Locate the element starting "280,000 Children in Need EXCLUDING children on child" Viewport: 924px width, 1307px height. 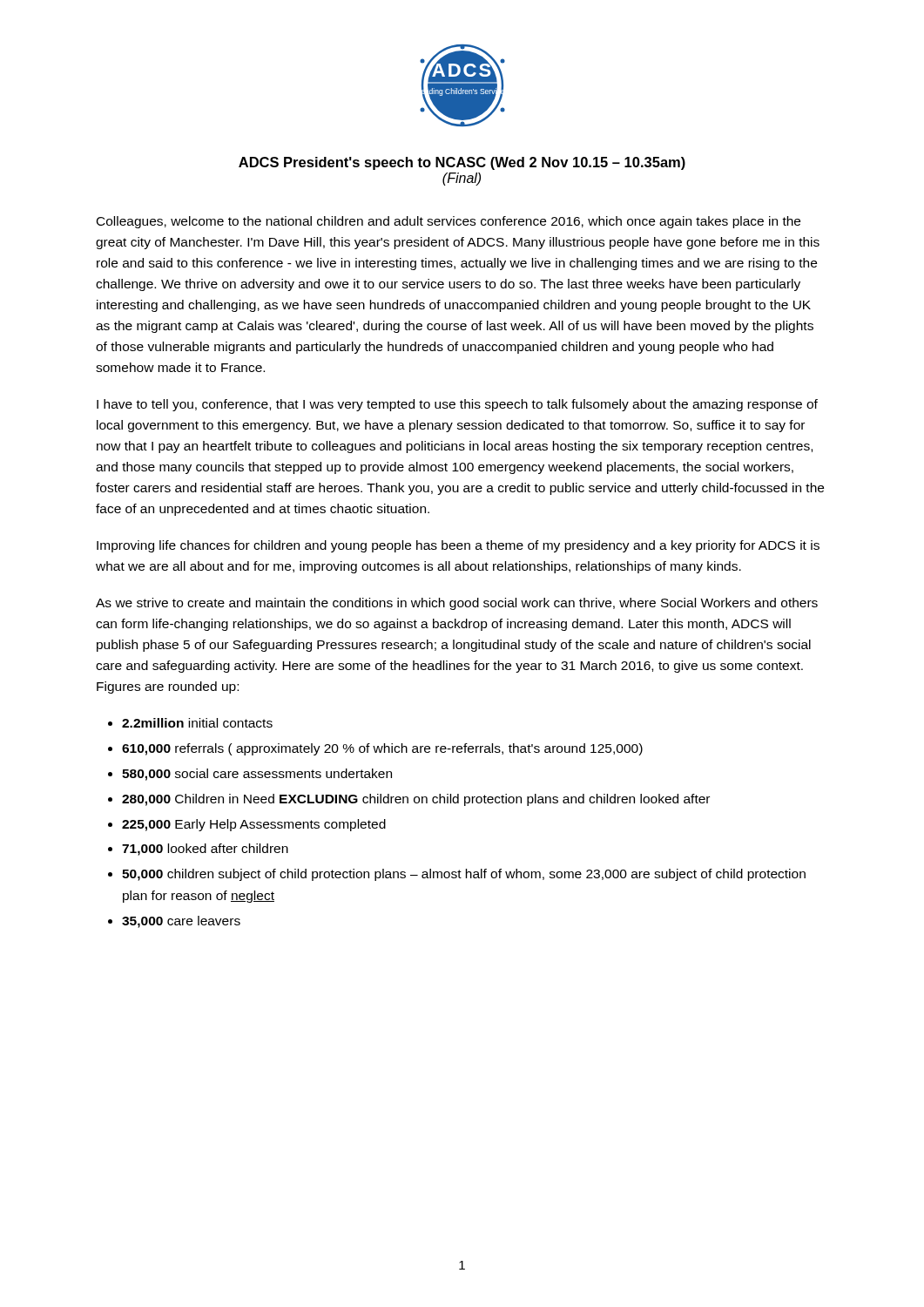pyautogui.click(x=416, y=798)
